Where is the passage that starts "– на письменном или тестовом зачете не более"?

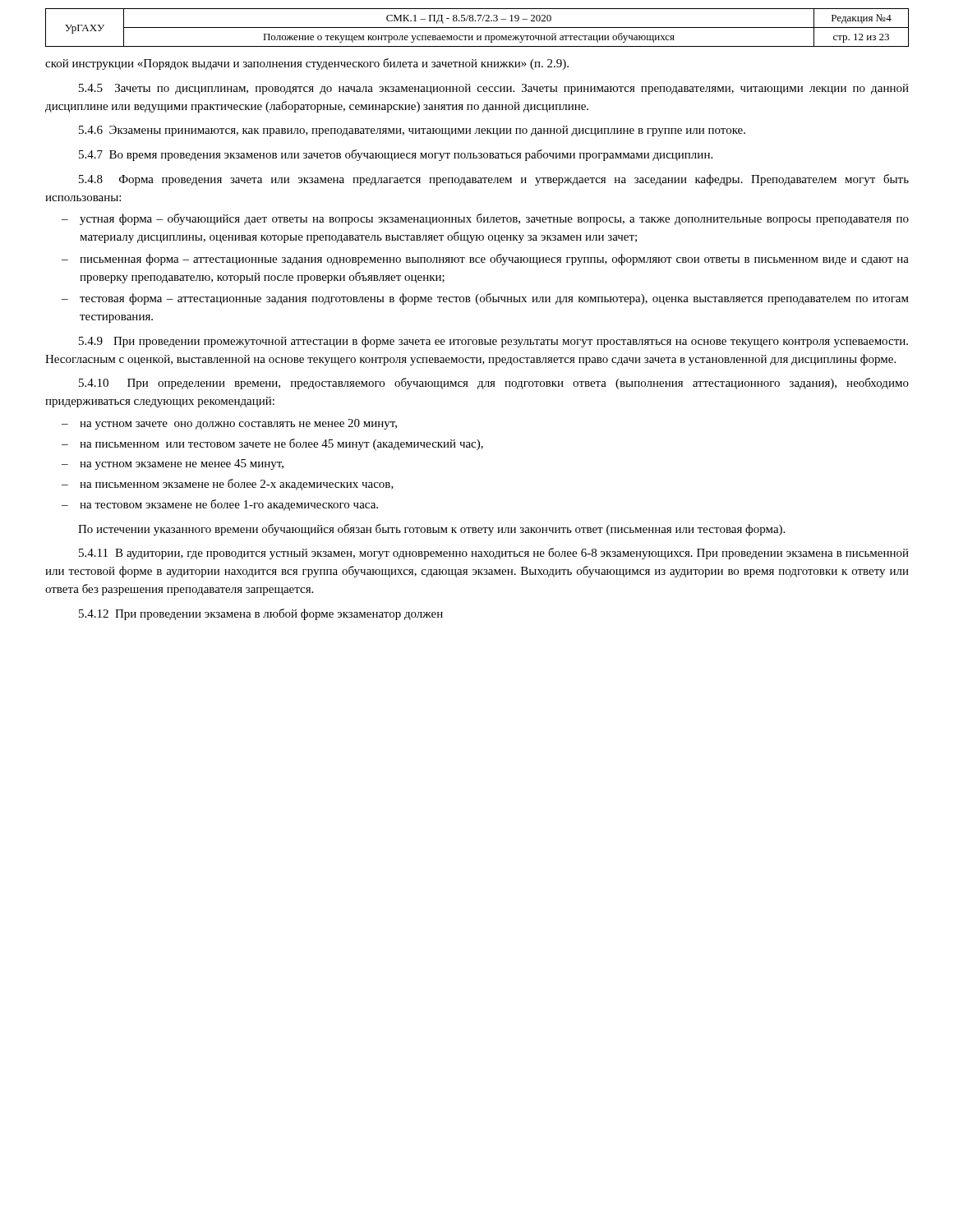coord(485,444)
